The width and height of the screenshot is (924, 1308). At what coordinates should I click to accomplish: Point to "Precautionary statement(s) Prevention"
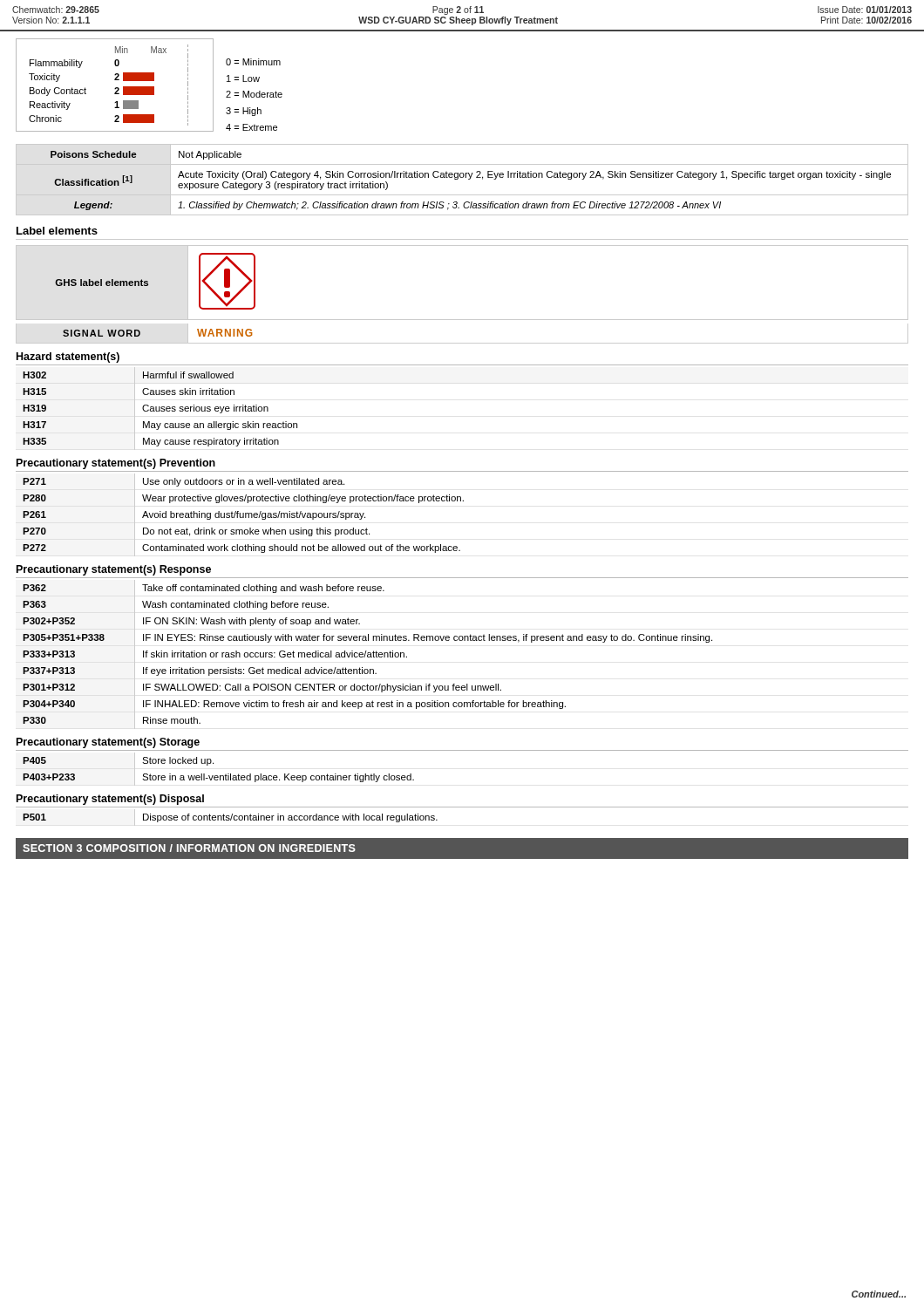coord(116,463)
